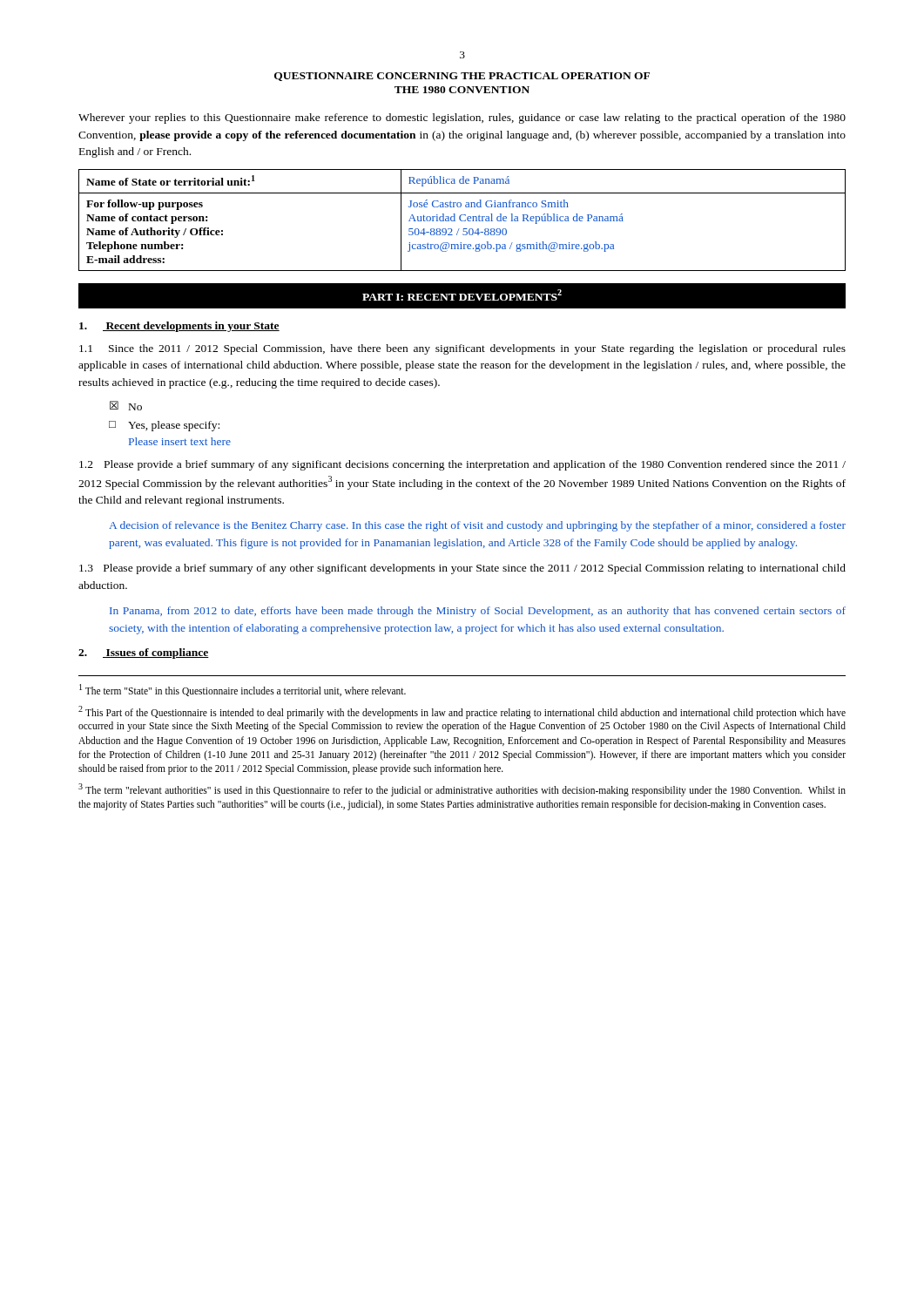Viewport: 924px width, 1307px height.
Task: Locate the footnote containing "2 This Part of the Questionnaire is intended"
Action: tap(462, 739)
